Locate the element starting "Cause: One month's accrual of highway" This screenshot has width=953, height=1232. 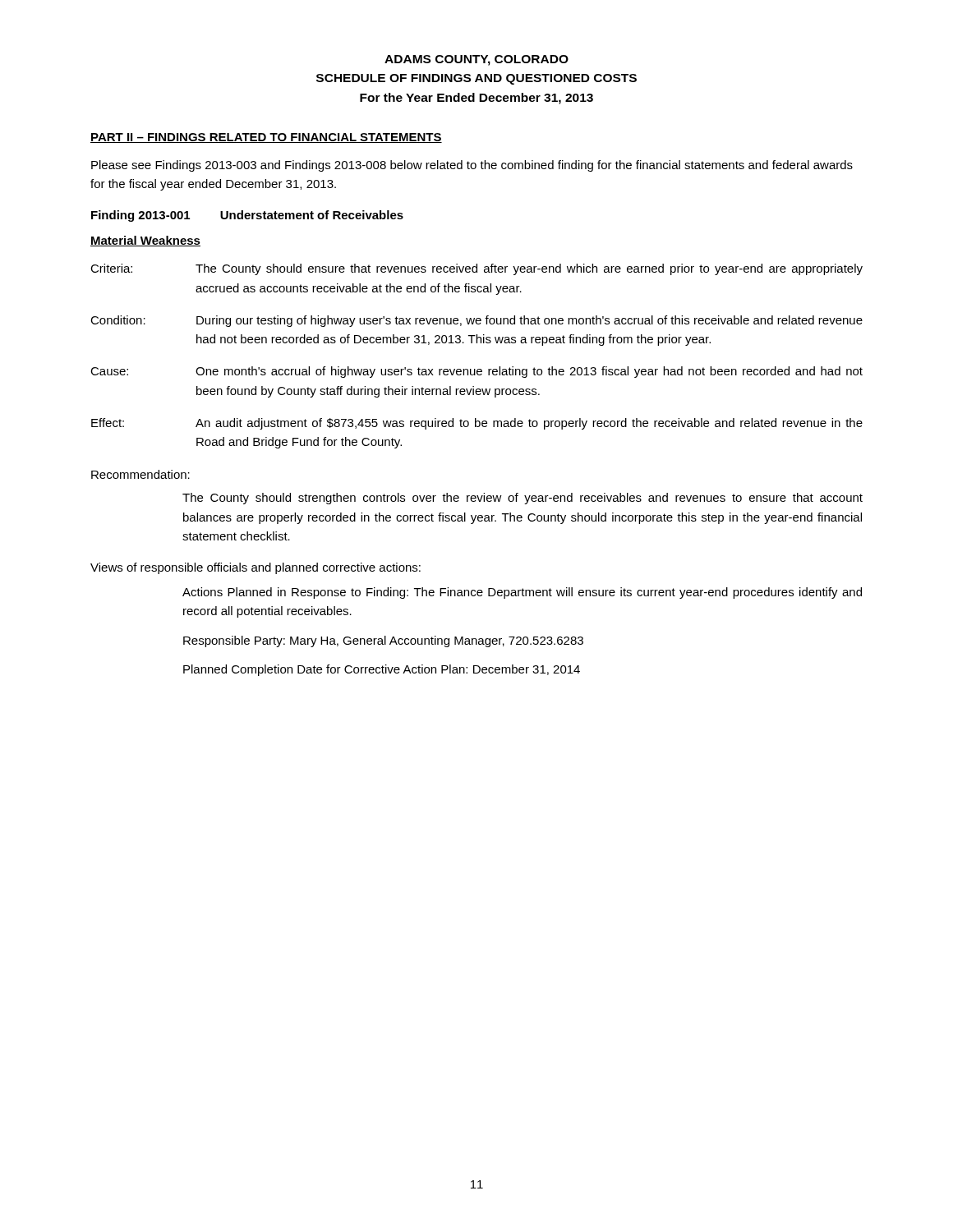pyautogui.click(x=476, y=387)
